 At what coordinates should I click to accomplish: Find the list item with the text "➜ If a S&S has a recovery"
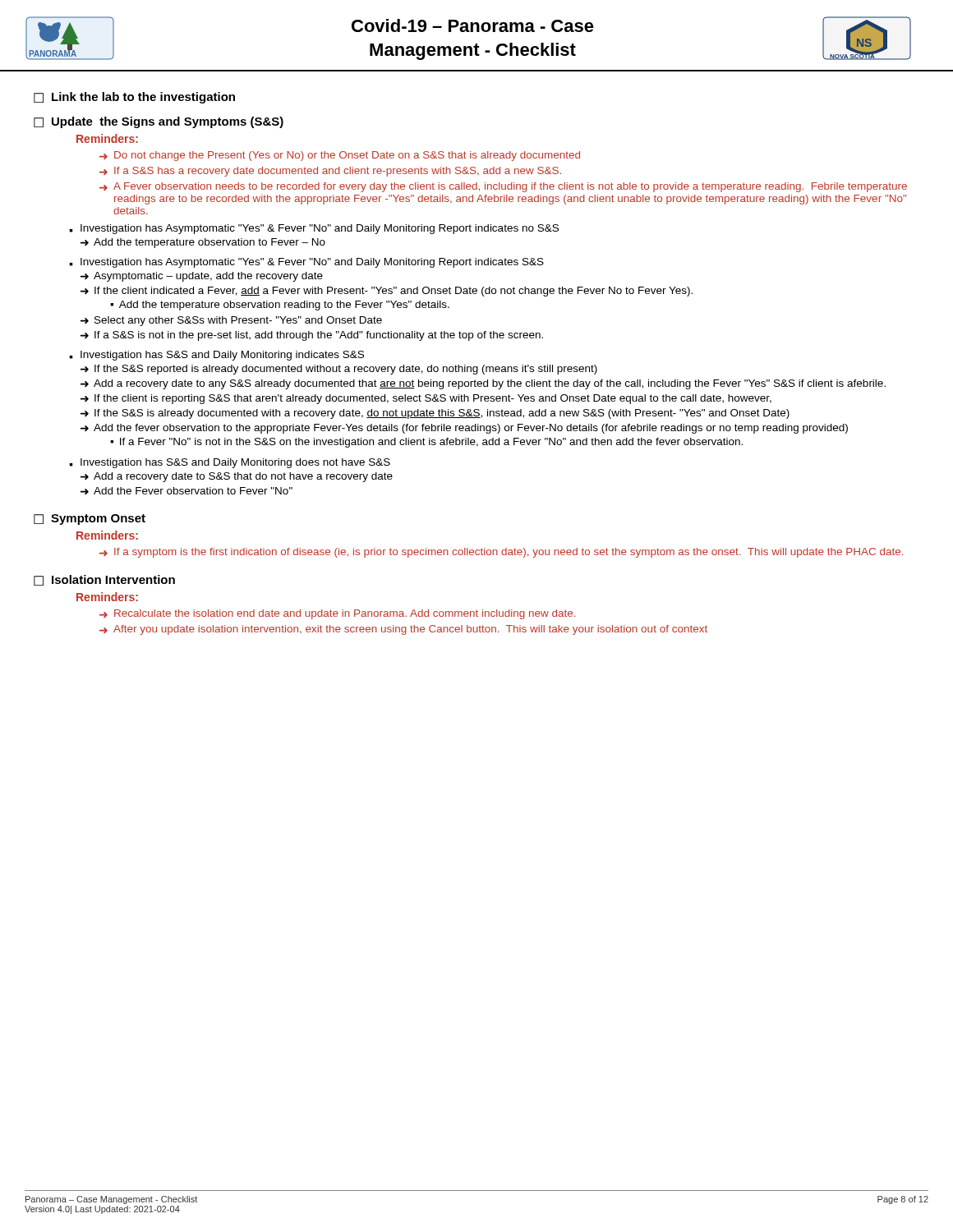(x=509, y=171)
